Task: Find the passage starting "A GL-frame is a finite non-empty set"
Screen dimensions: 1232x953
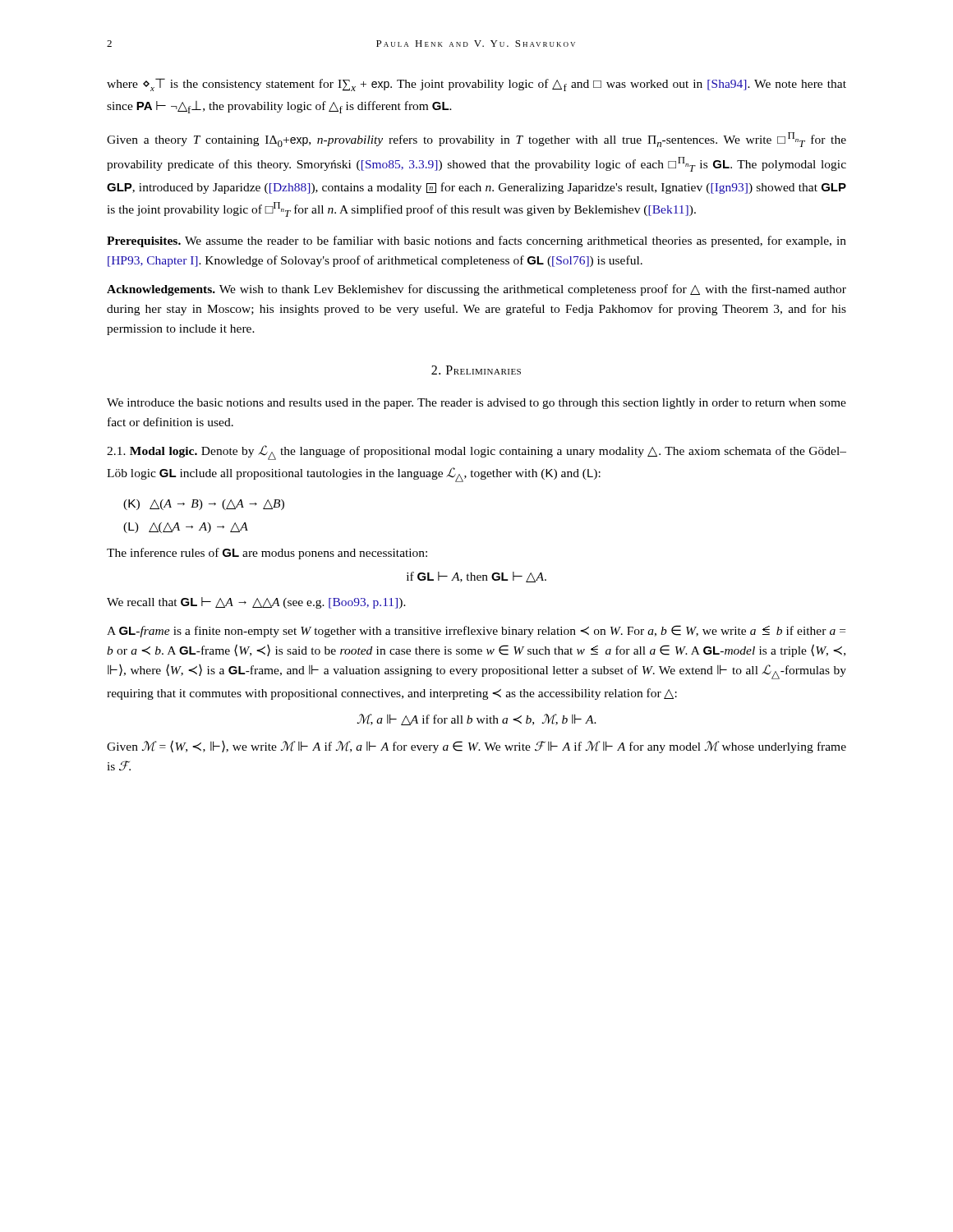Action: click(x=476, y=662)
